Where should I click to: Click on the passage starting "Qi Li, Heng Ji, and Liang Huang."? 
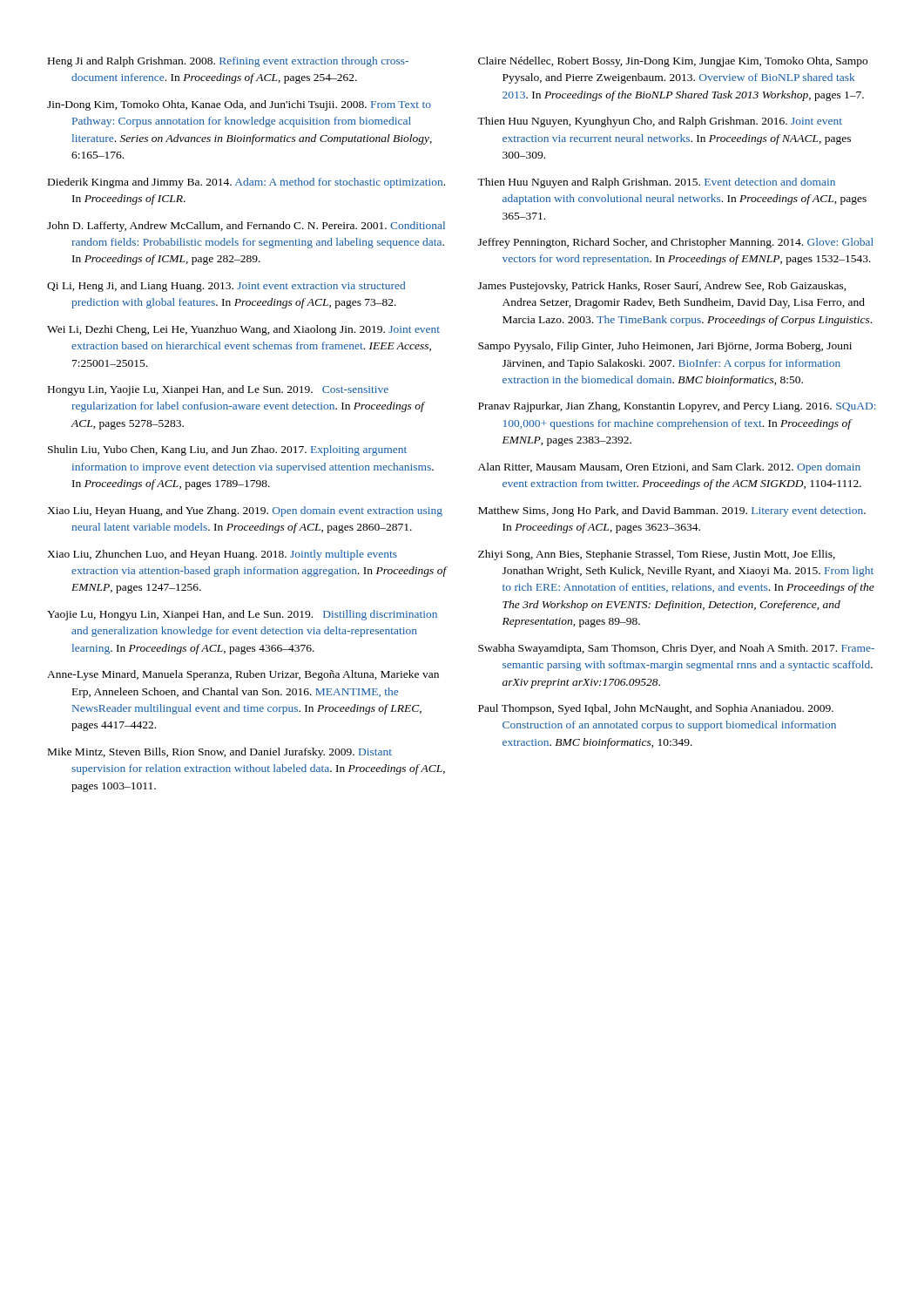[x=226, y=294]
